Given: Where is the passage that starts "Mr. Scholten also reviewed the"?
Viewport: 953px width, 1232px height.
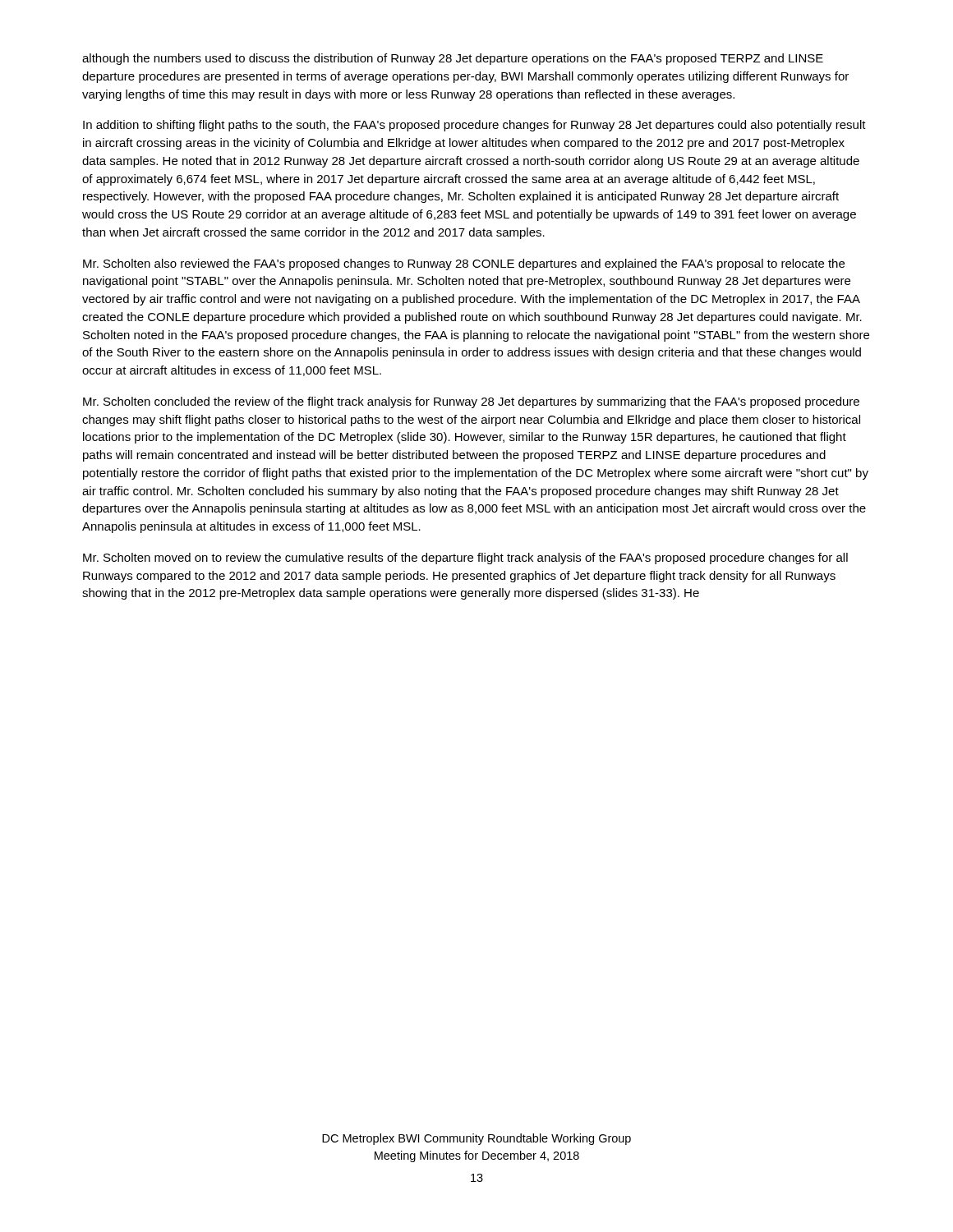Looking at the screenshot, I should 476,316.
